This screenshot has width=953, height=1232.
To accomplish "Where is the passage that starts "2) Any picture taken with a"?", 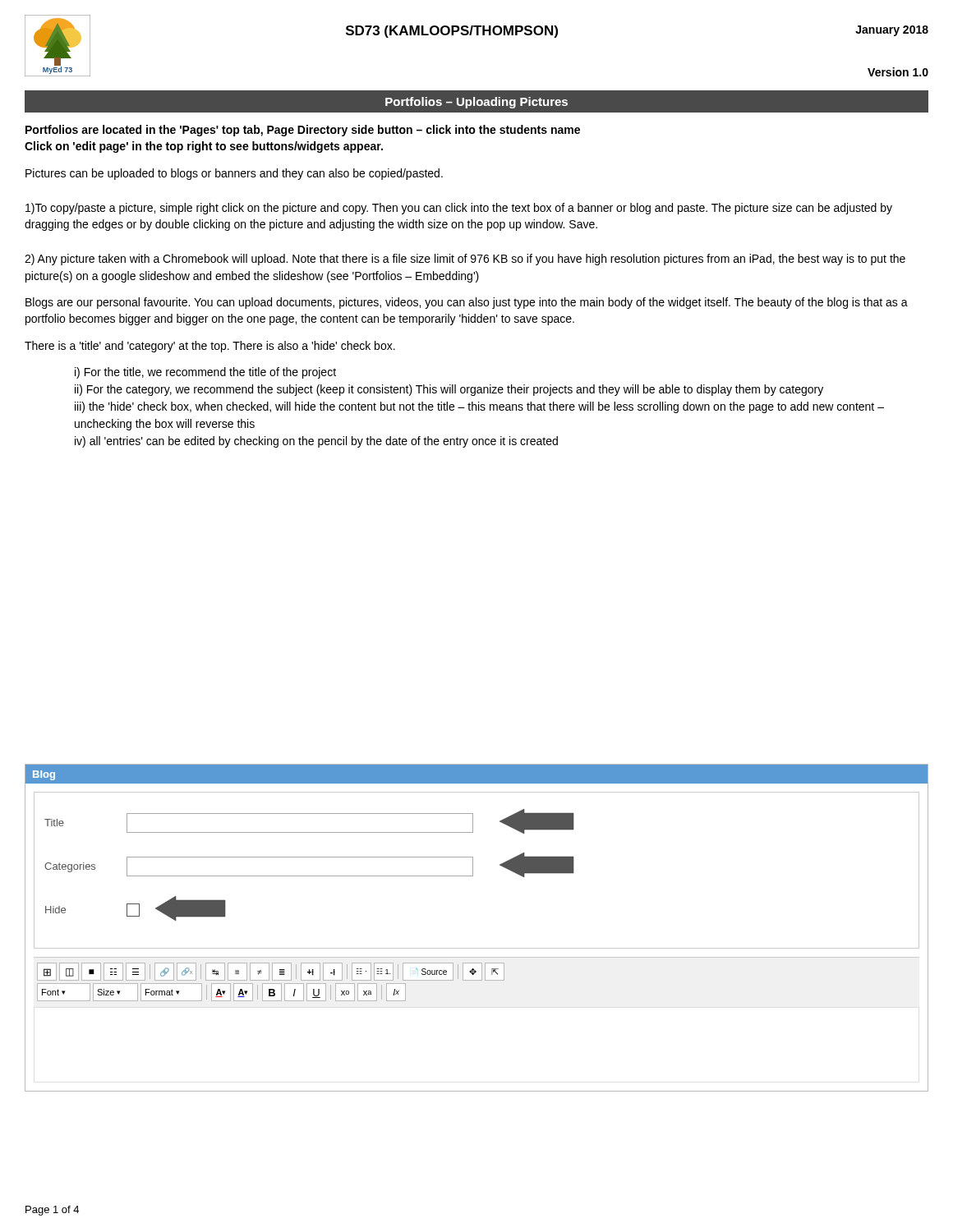I will (476, 268).
